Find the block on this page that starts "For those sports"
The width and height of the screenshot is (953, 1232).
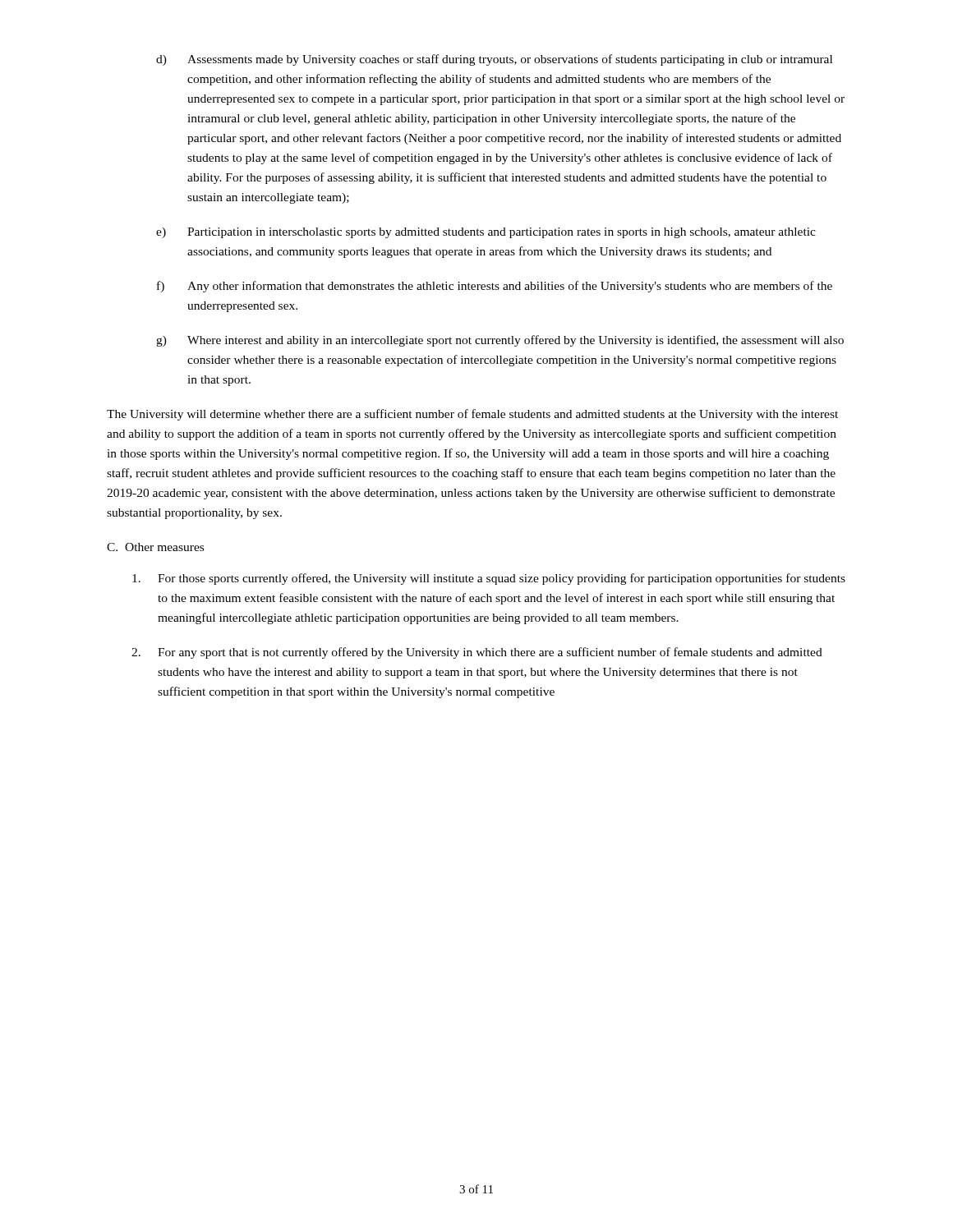[489, 598]
